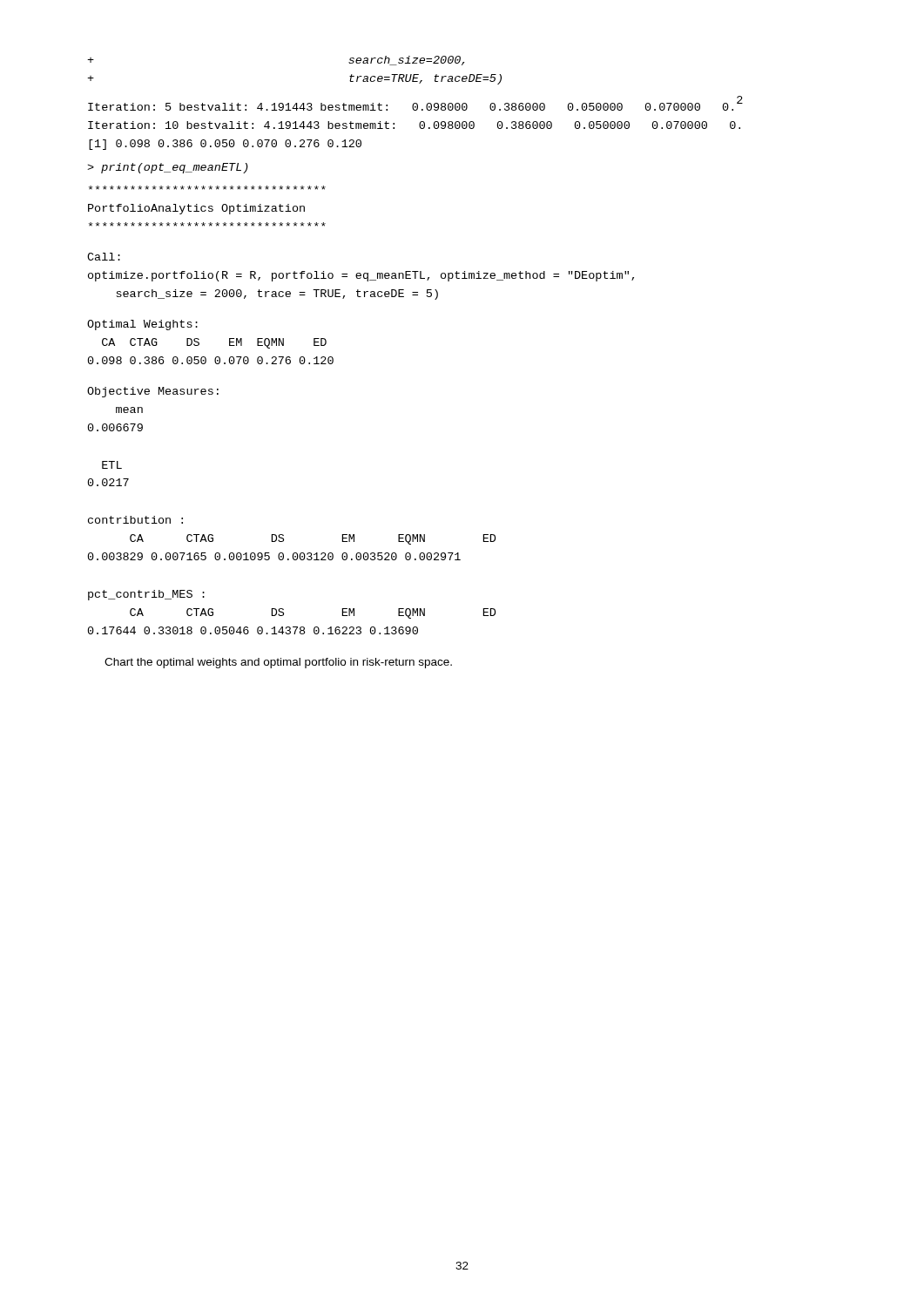Find the text with the text "PortfolioAnalytics Optimization **********************************"
924x1307 pixels.
(x=207, y=209)
